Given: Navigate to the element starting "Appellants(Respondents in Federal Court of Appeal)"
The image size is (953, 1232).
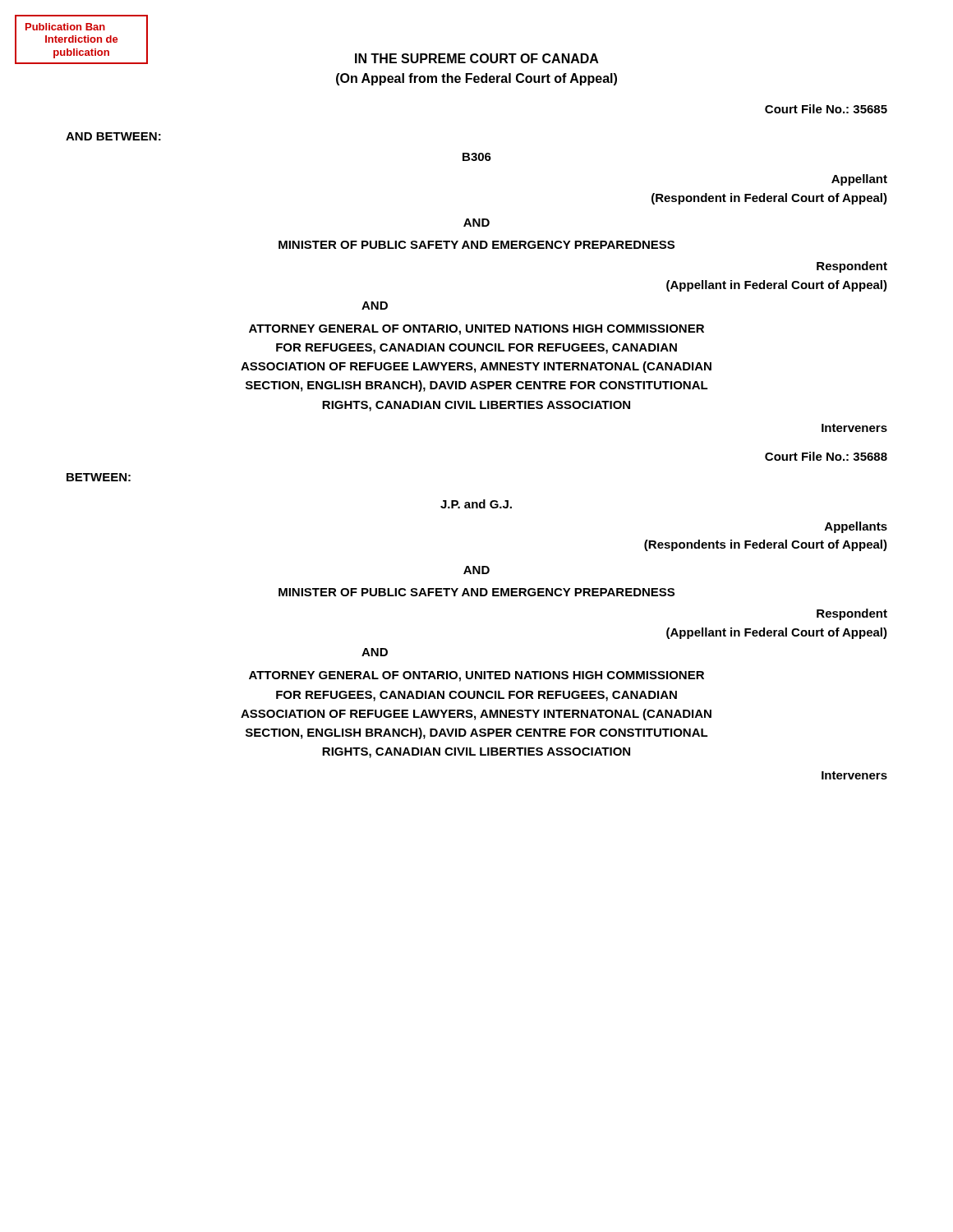Looking at the screenshot, I should pyautogui.click(x=766, y=535).
